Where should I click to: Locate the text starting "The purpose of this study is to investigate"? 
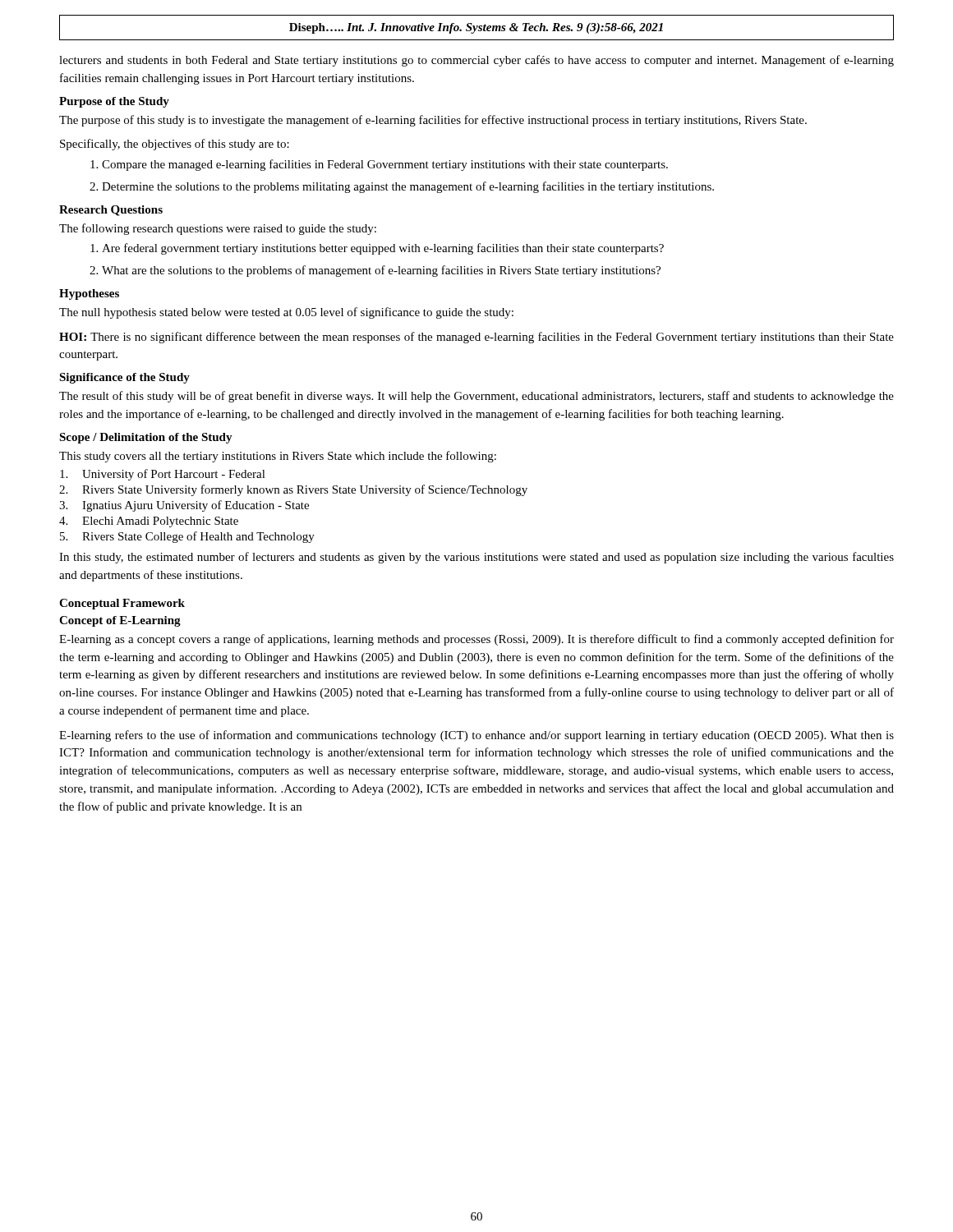click(476, 132)
